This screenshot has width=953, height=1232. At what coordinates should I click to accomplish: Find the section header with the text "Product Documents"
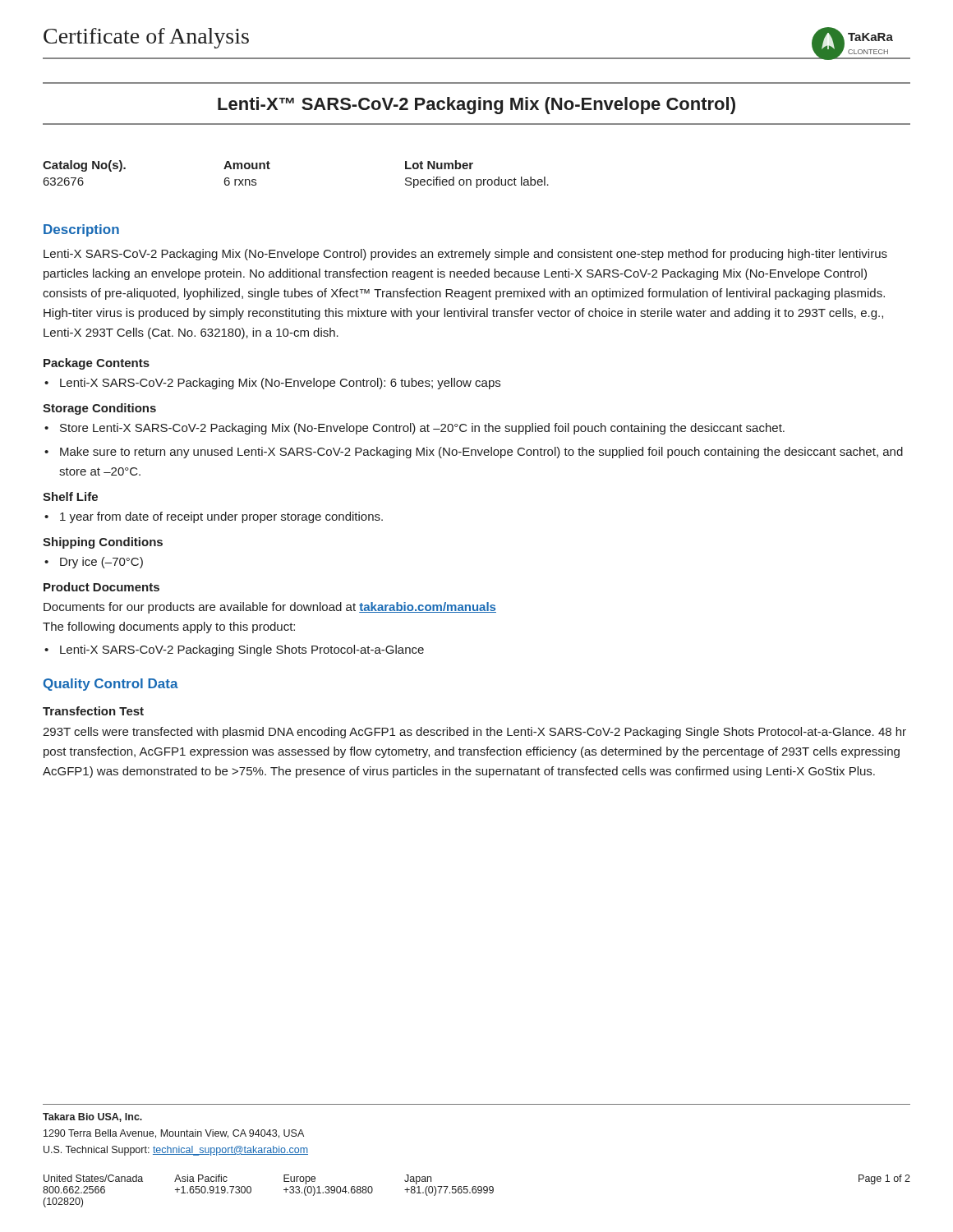[x=101, y=587]
